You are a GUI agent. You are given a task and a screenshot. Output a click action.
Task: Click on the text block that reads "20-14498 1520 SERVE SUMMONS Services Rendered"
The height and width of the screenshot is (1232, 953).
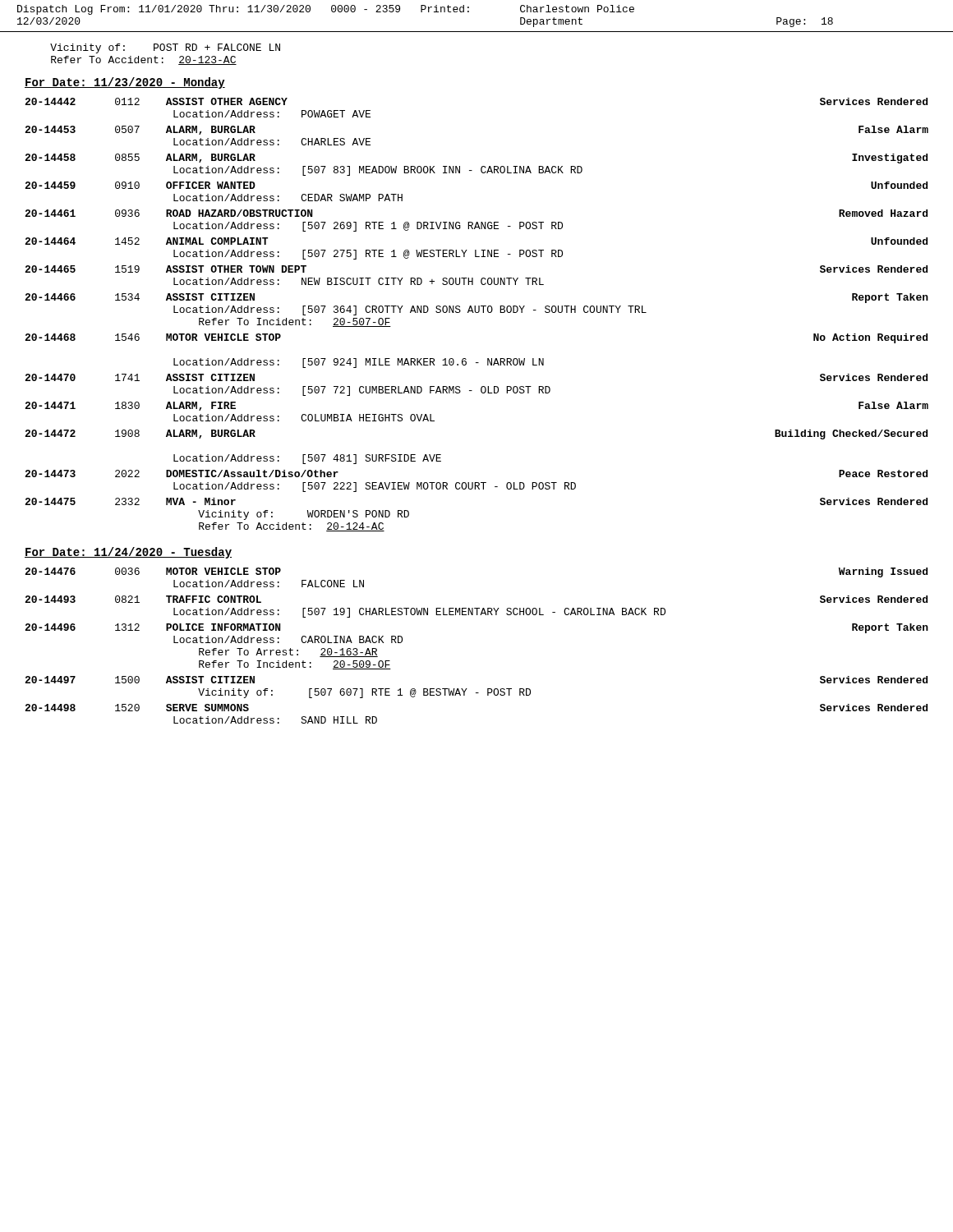(57, 708)
